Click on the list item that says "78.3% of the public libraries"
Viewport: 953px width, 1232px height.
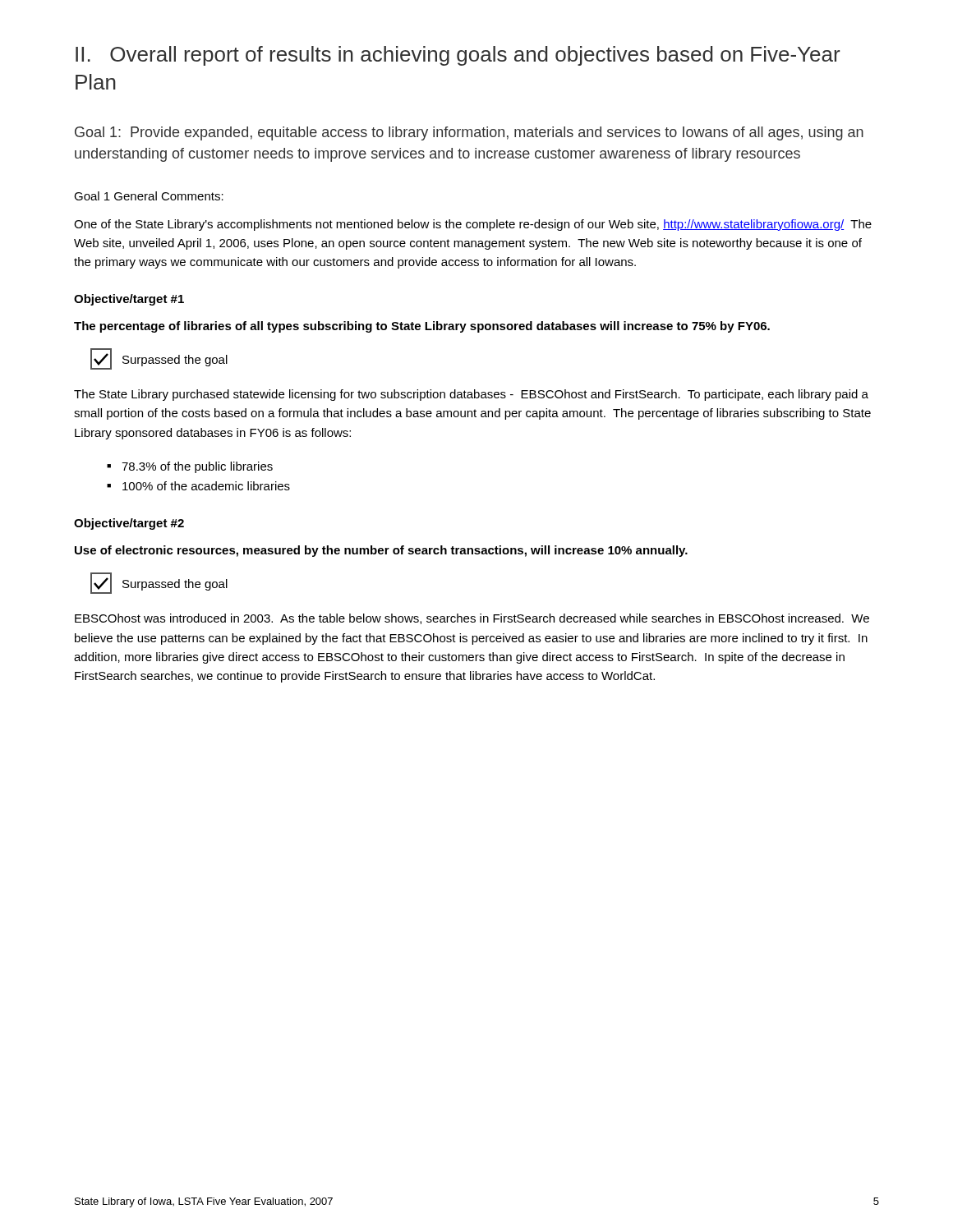(x=197, y=466)
